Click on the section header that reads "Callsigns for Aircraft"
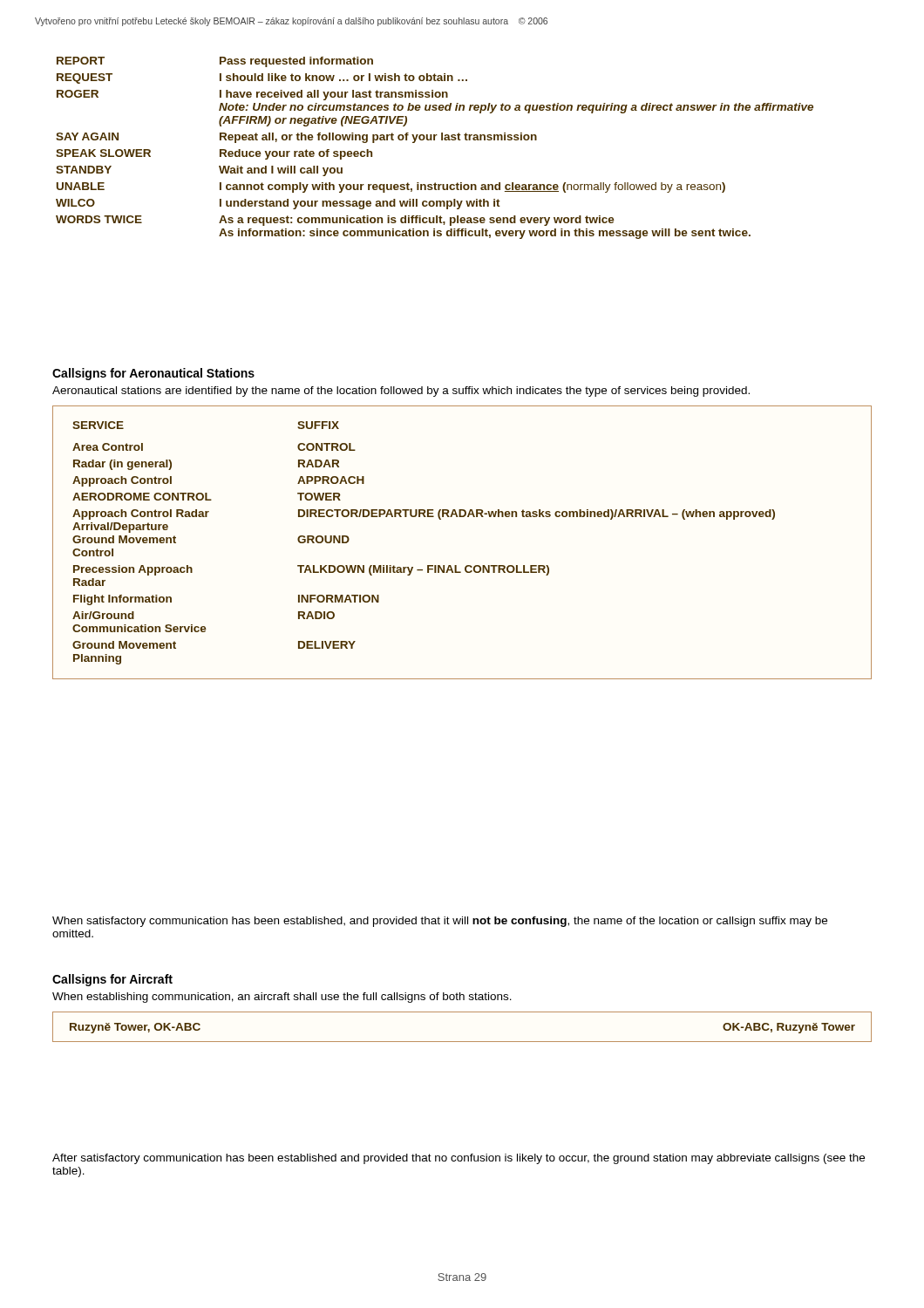The height and width of the screenshot is (1308, 924). tap(112, 979)
